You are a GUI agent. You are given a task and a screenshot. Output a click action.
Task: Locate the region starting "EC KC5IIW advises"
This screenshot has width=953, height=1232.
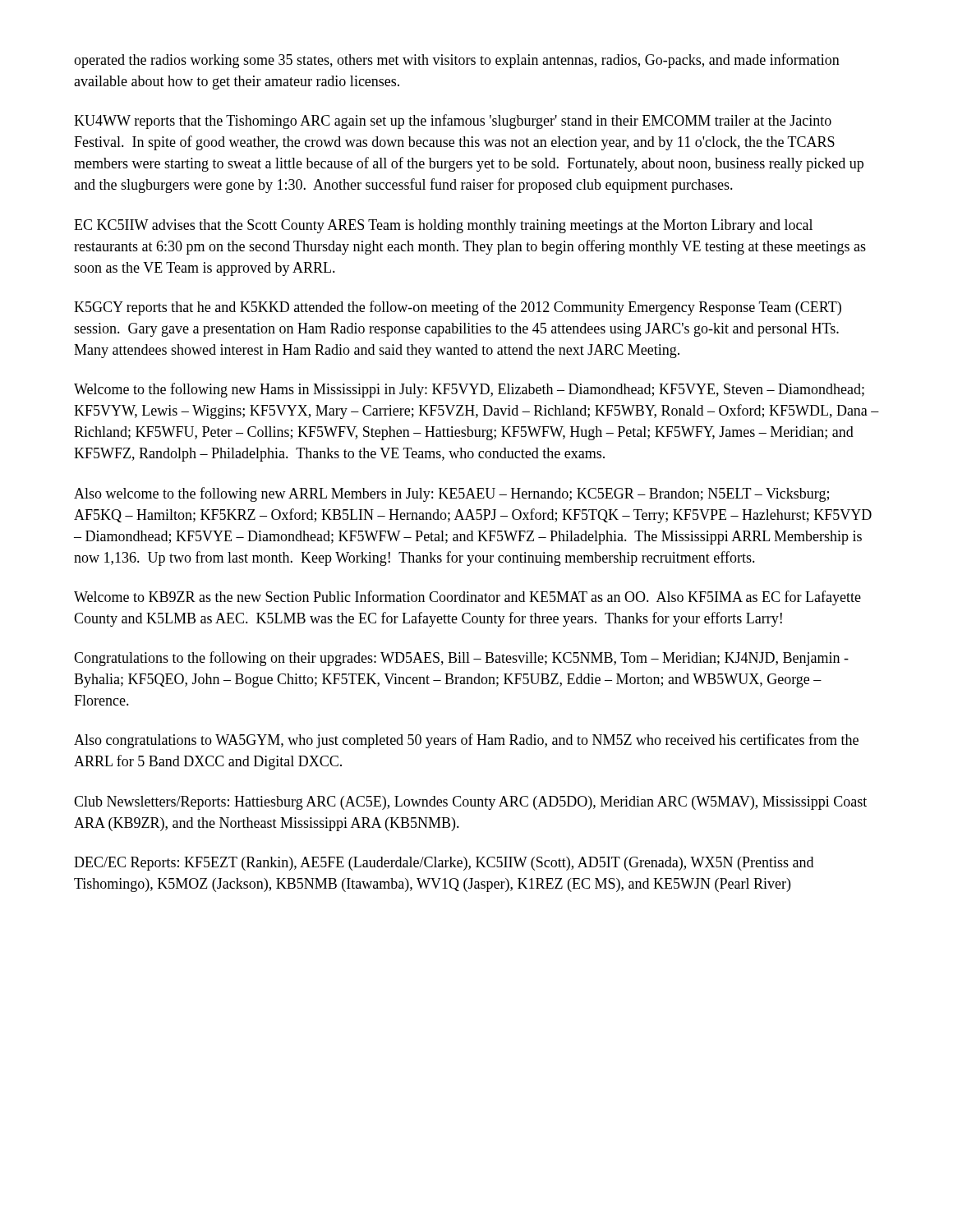pyautogui.click(x=470, y=246)
